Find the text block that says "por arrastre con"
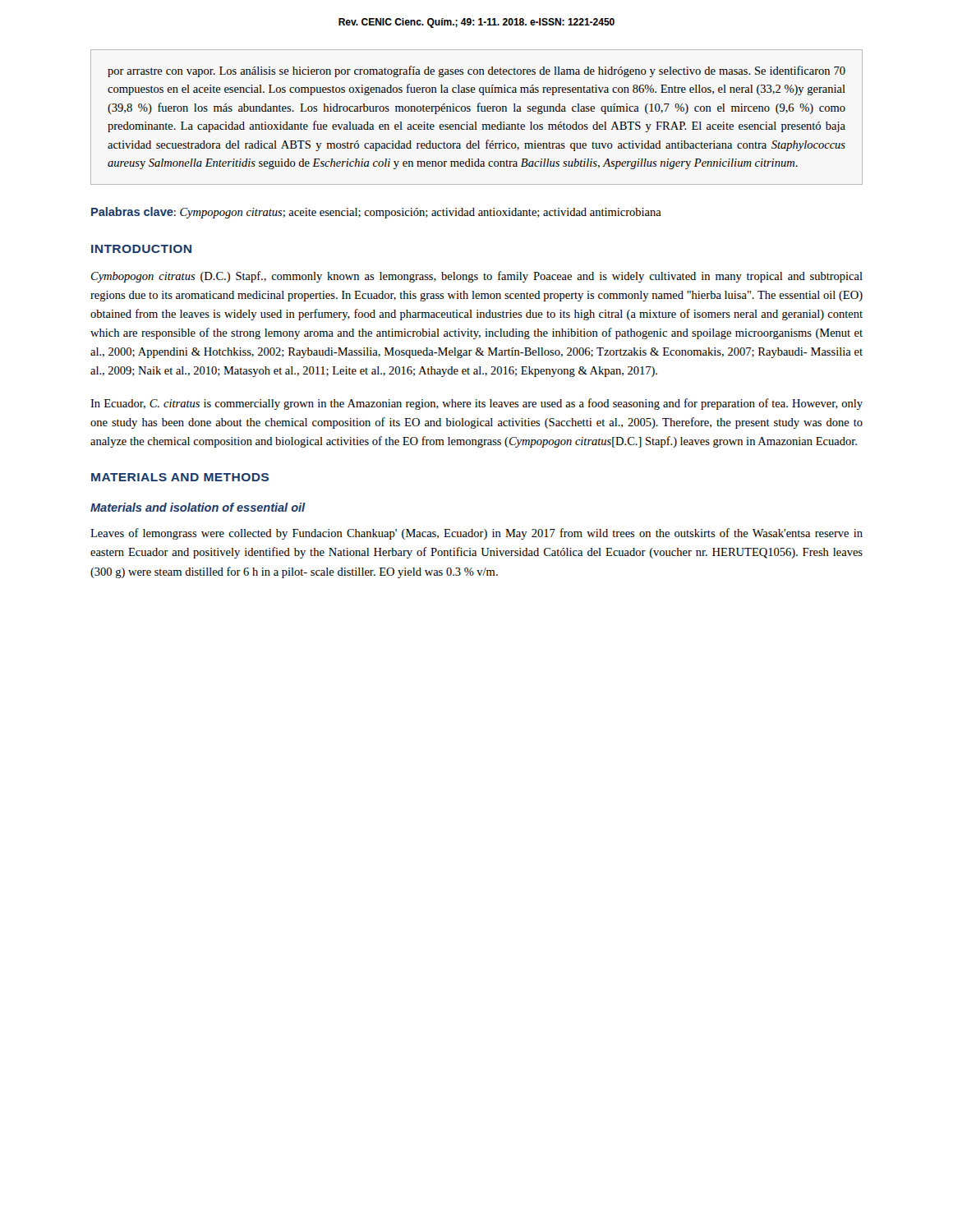The width and height of the screenshot is (953, 1232). point(476,117)
